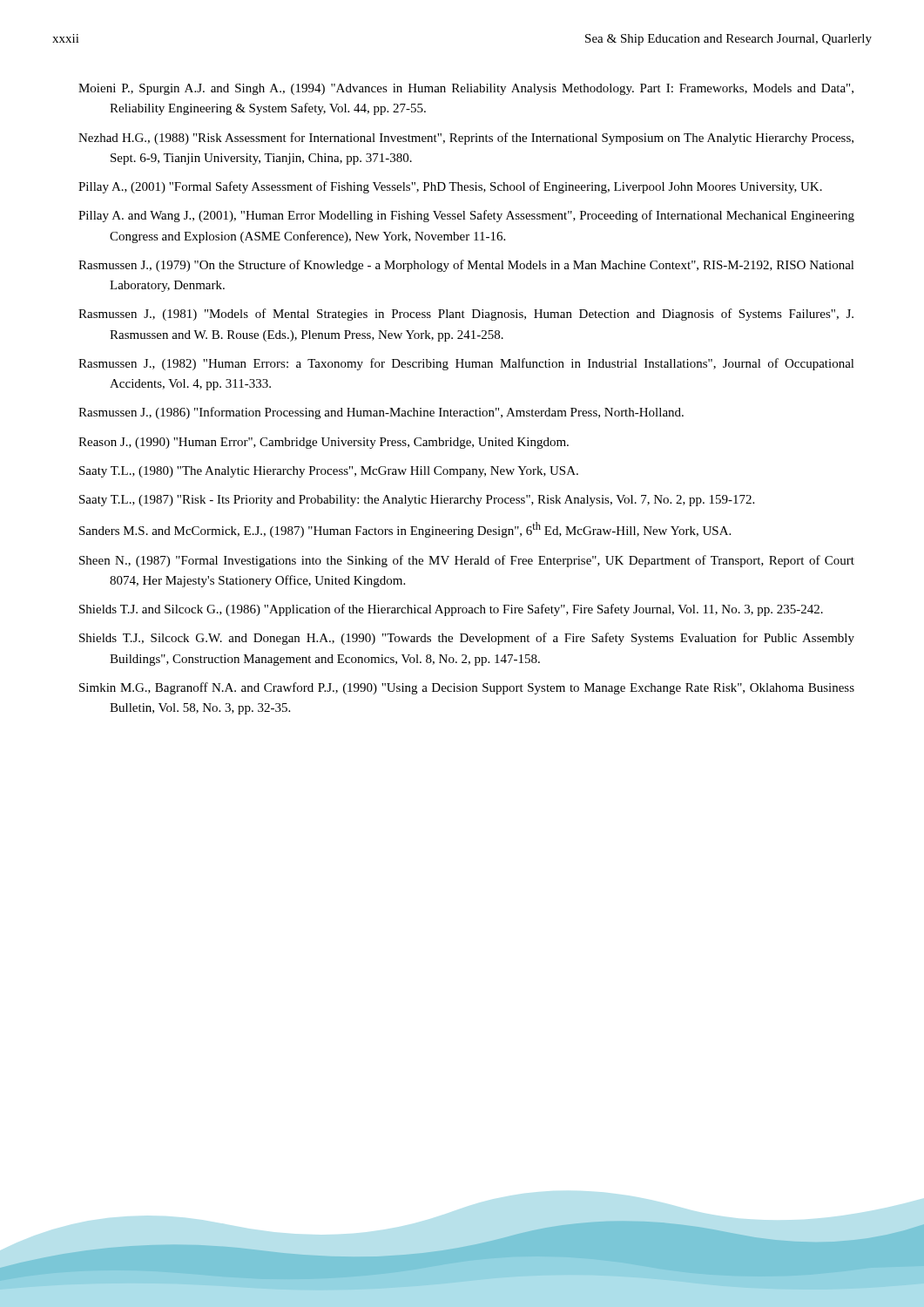This screenshot has width=924, height=1307.
Task: Point to the block beginning "Rasmussen J., (1981)"
Action: point(466,324)
